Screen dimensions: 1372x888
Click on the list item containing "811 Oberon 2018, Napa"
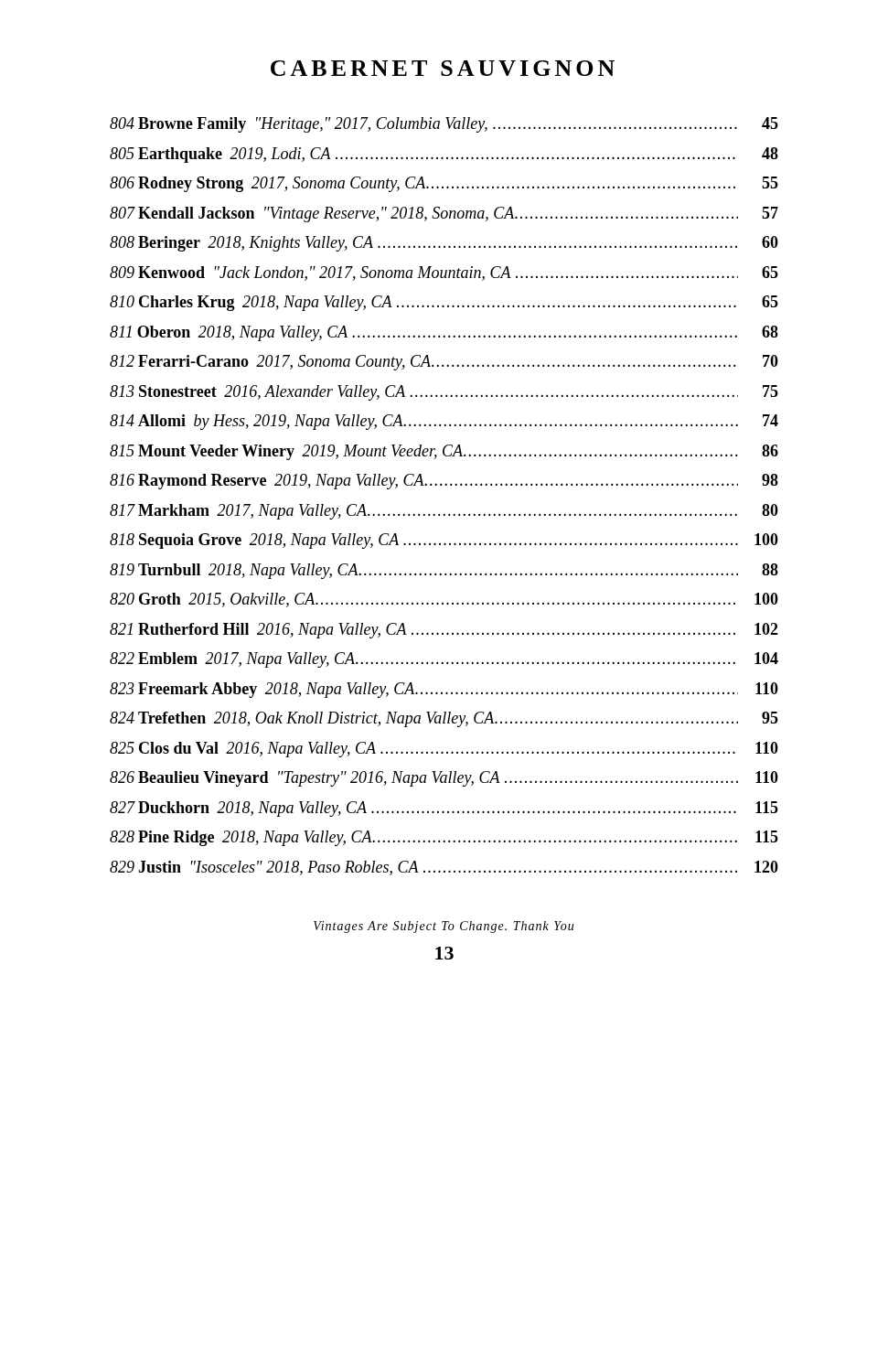coord(444,333)
